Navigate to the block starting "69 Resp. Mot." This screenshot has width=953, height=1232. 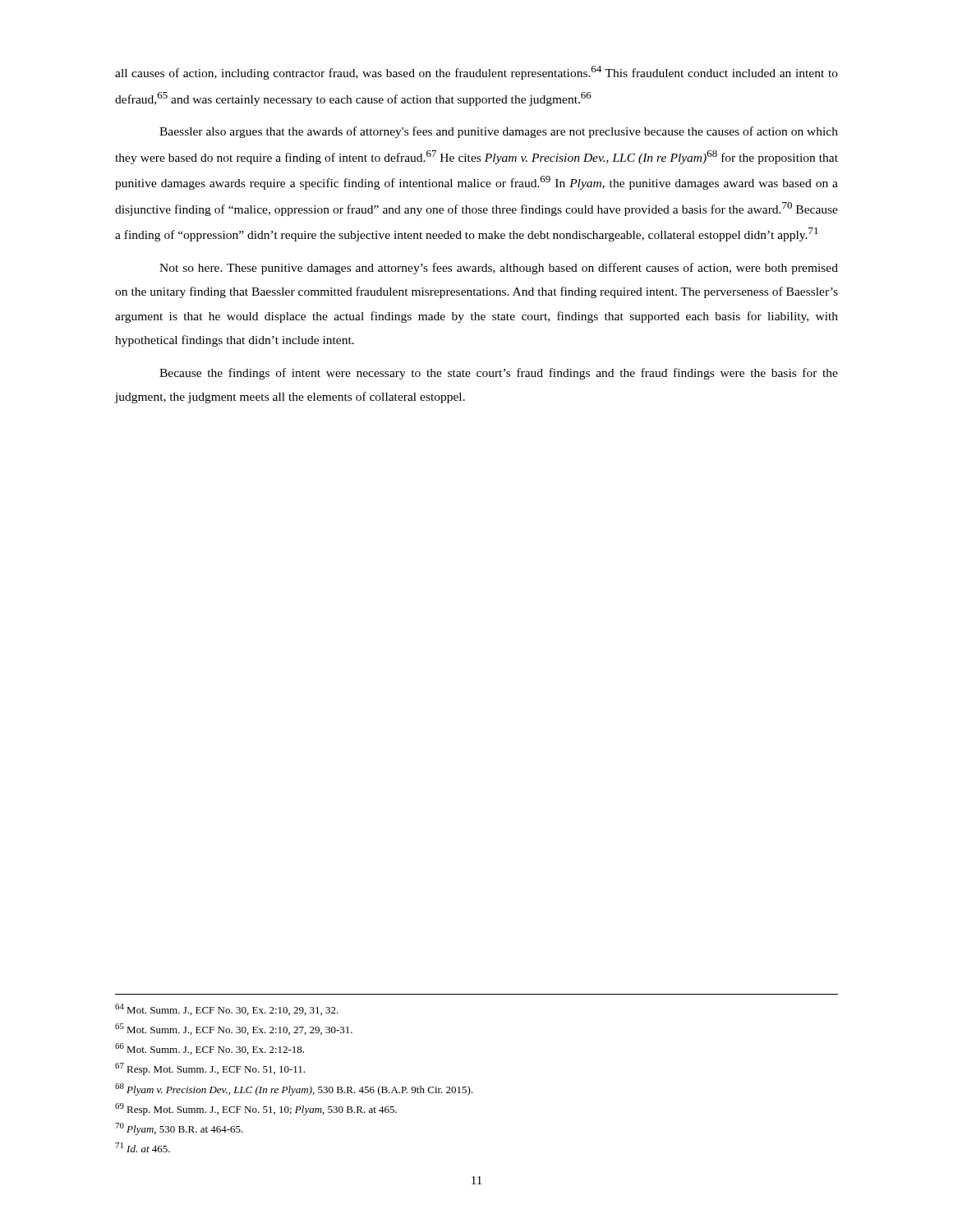(256, 1109)
